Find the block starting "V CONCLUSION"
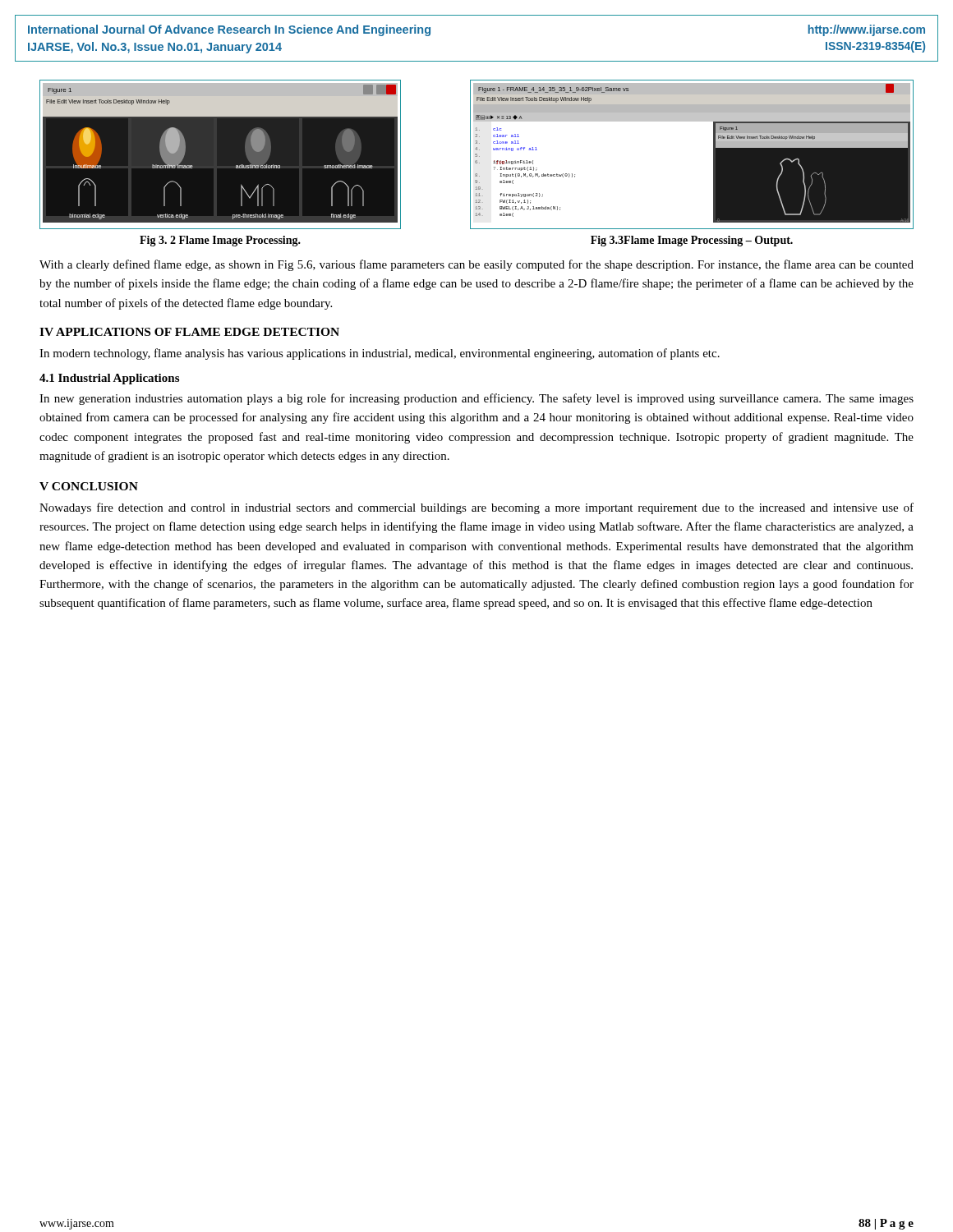The width and height of the screenshot is (953, 1232). [89, 486]
